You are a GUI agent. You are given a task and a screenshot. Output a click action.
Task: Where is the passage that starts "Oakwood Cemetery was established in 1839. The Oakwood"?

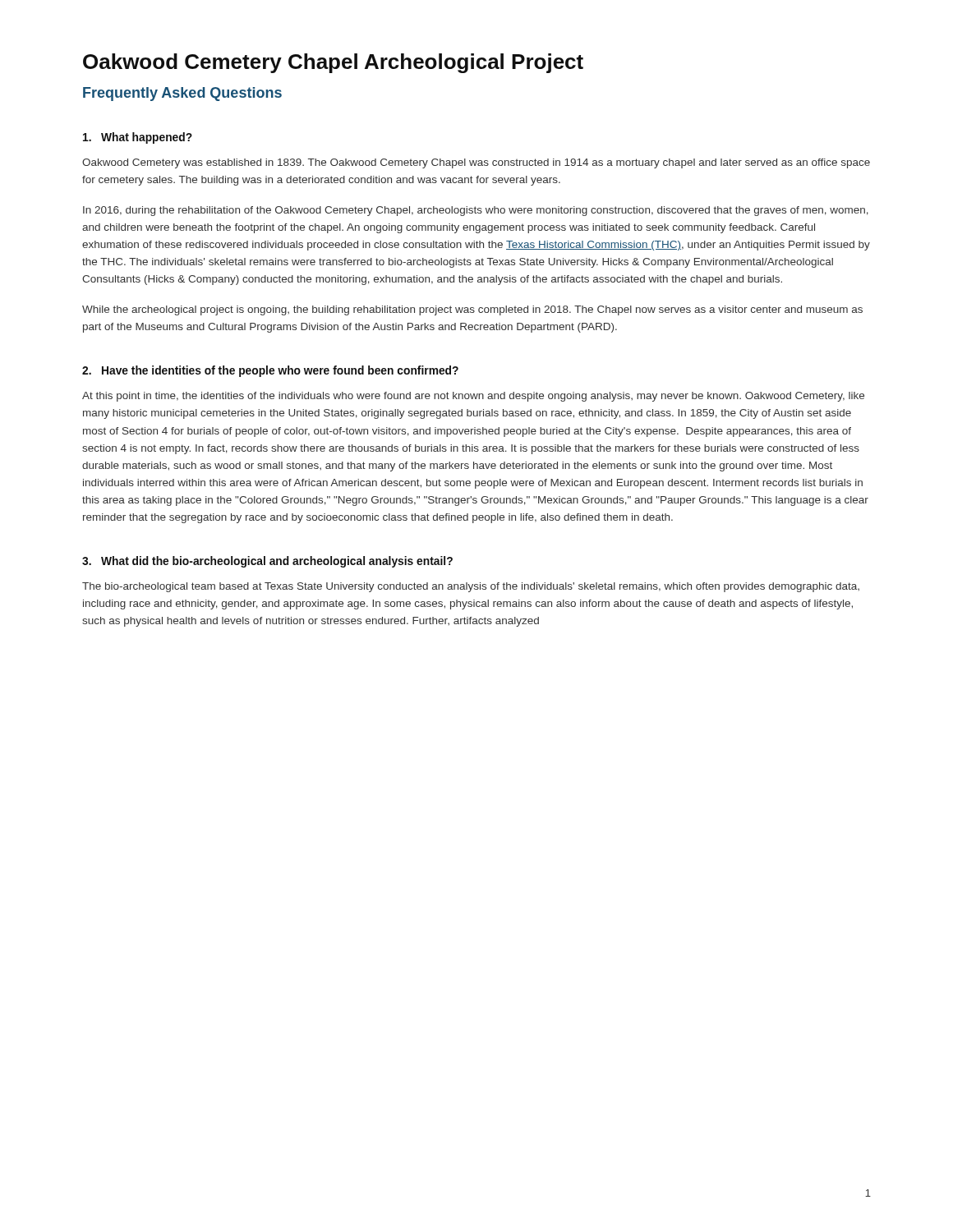476,171
